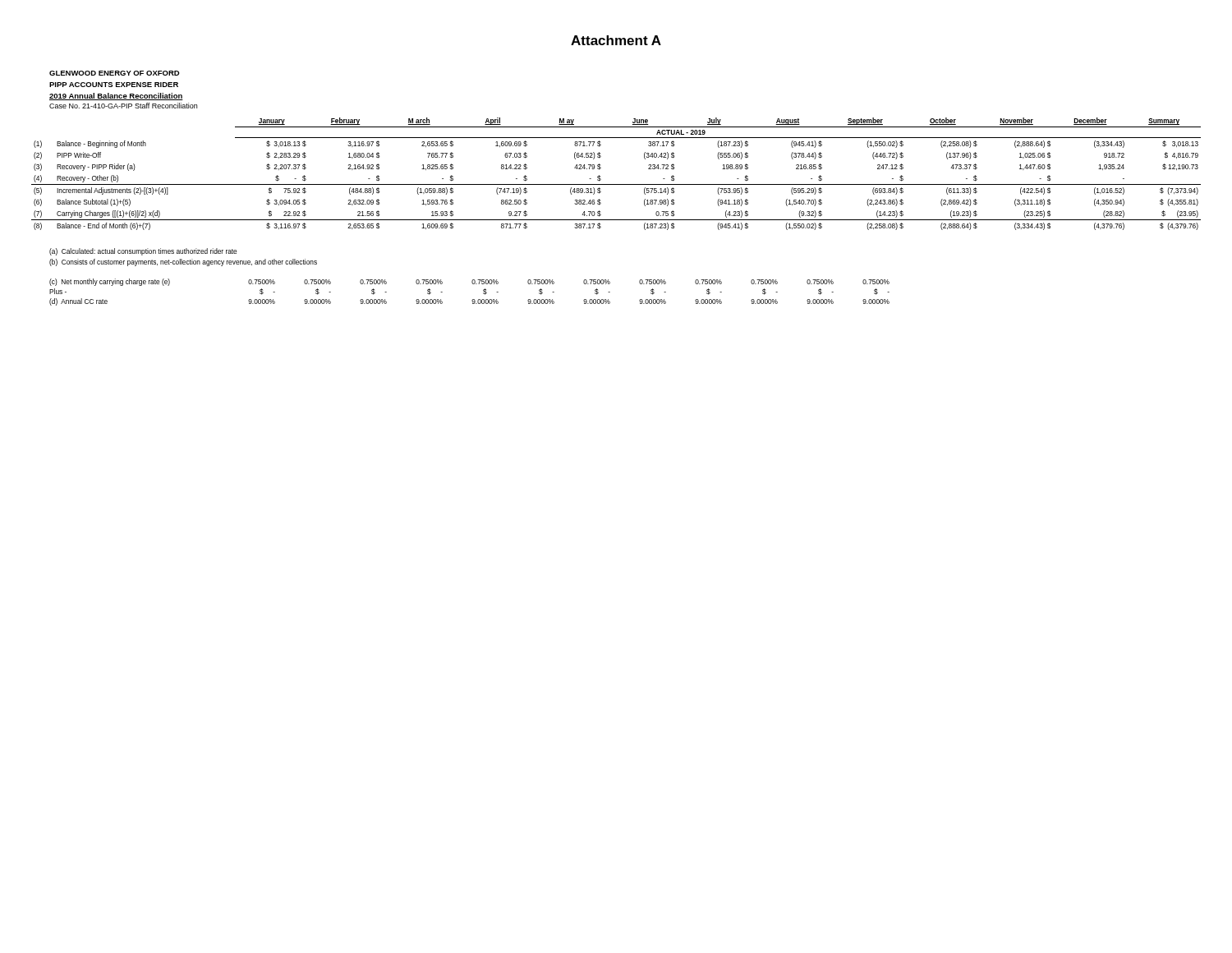Find the table that mentions "871.77 $"
The image size is (1232, 953).
tap(616, 174)
